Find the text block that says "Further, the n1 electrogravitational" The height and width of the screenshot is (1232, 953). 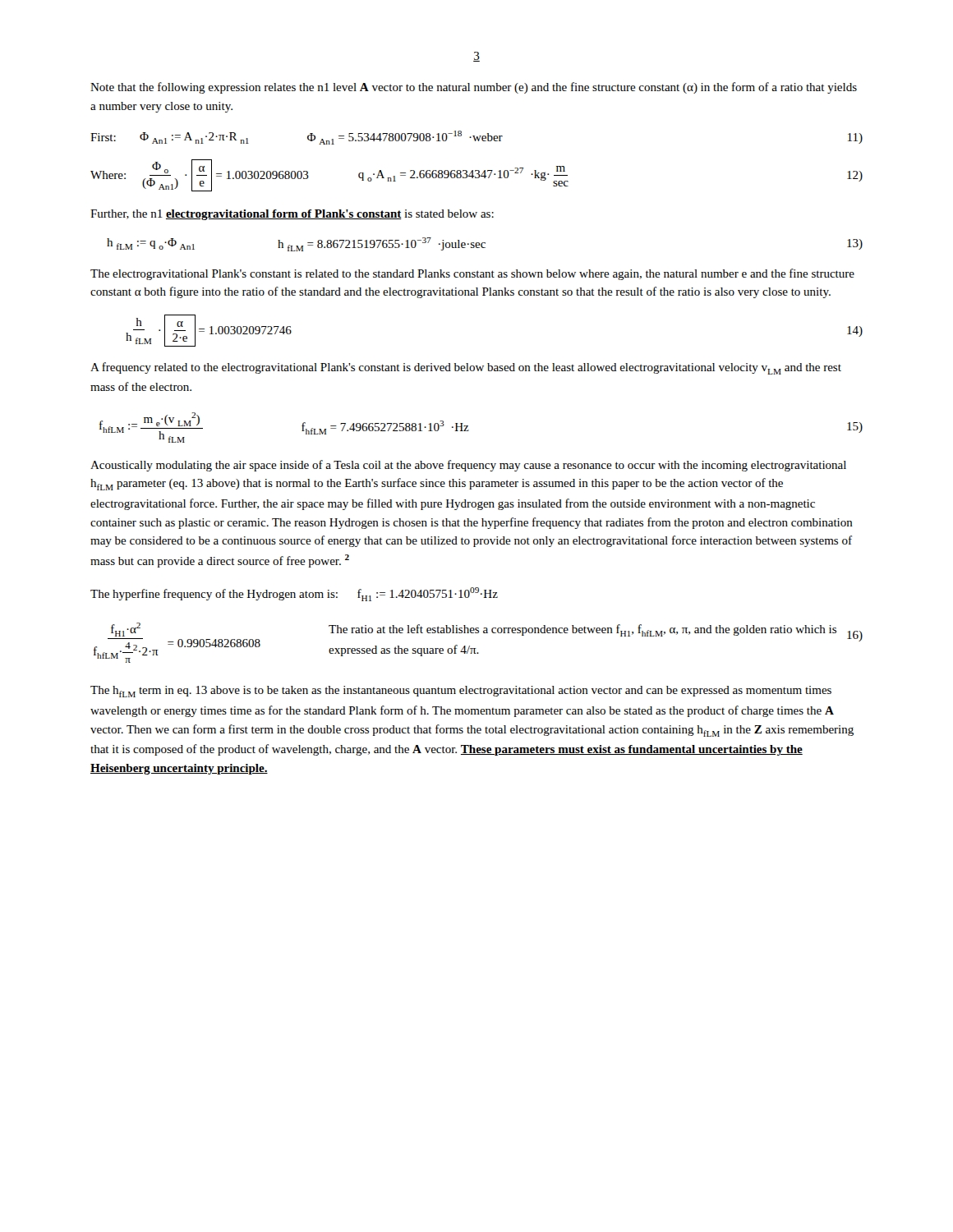pos(292,214)
